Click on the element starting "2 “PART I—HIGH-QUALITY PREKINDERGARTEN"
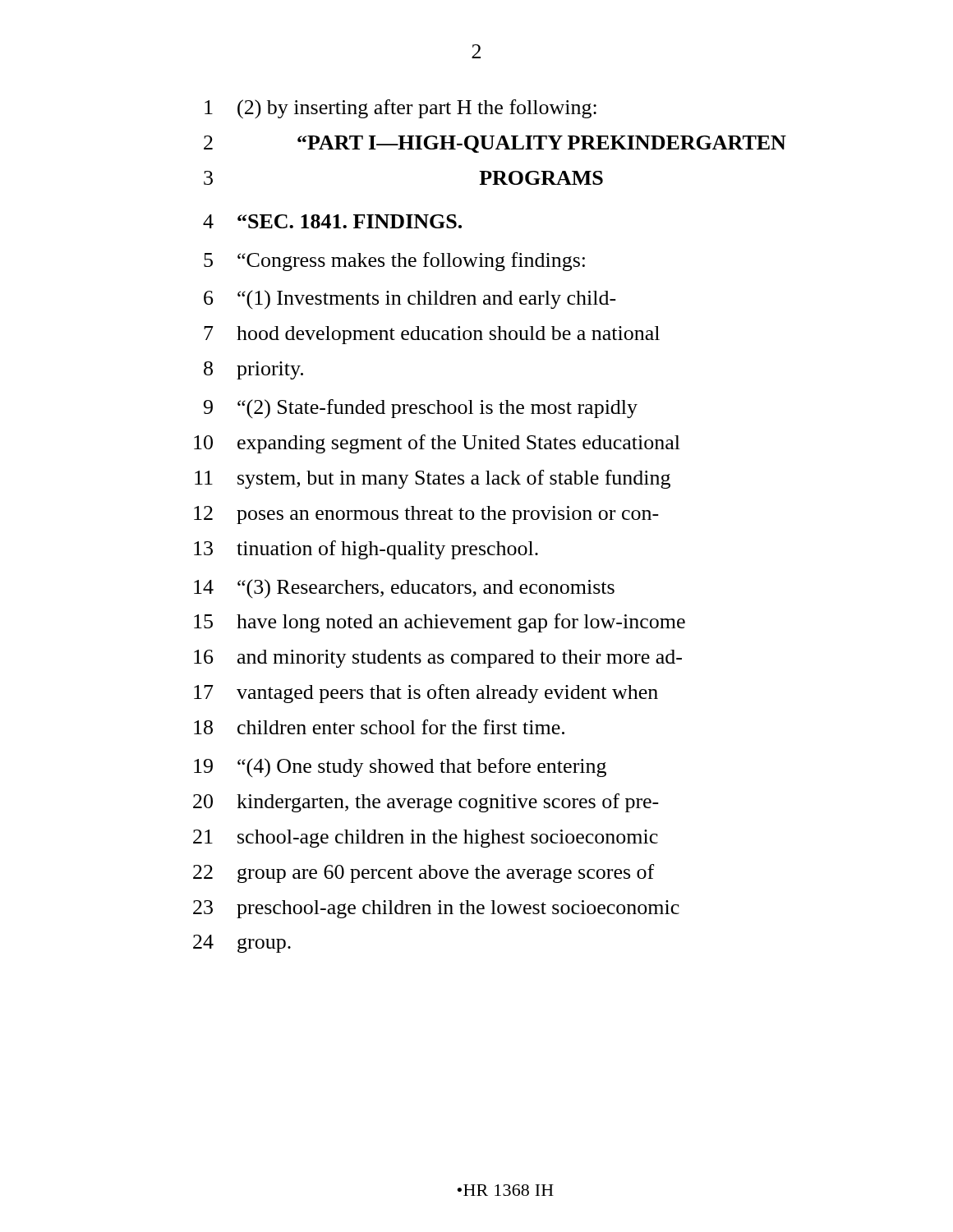 click(x=505, y=143)
